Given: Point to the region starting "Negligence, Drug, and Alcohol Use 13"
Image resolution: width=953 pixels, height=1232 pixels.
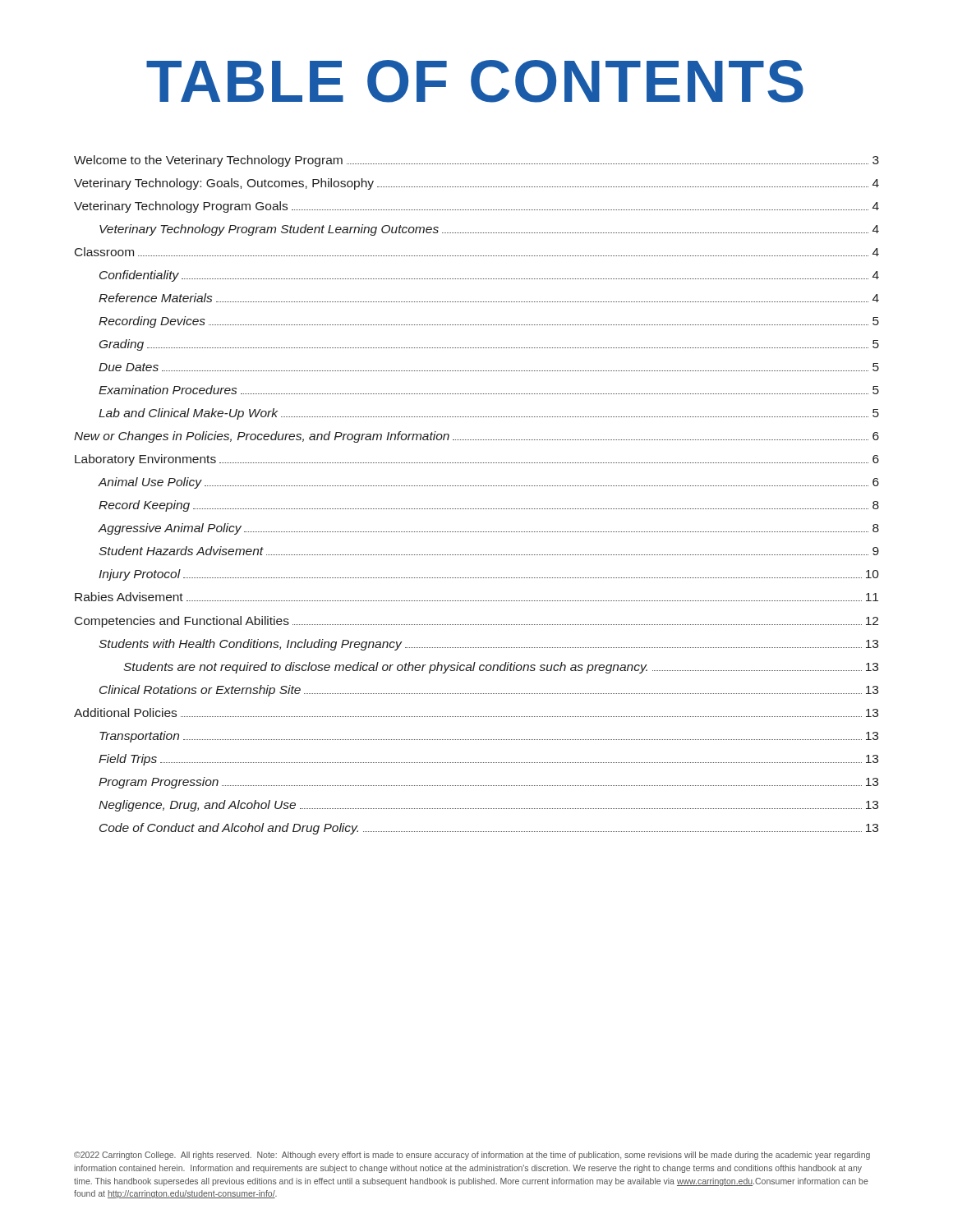Looking at the screenshot, I should tap(489, 805).
